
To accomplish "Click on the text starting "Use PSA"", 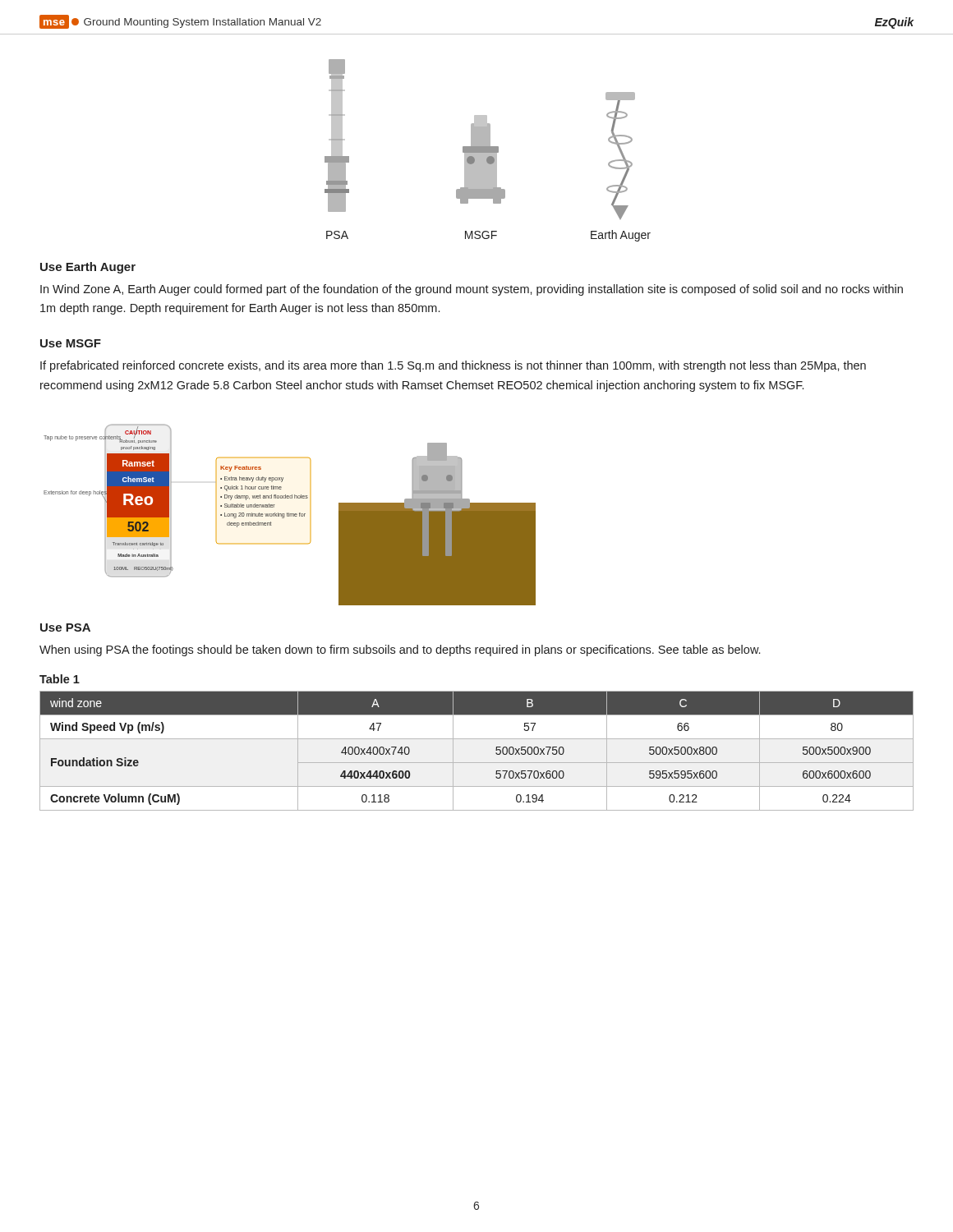I will click(x=65, y=627).
